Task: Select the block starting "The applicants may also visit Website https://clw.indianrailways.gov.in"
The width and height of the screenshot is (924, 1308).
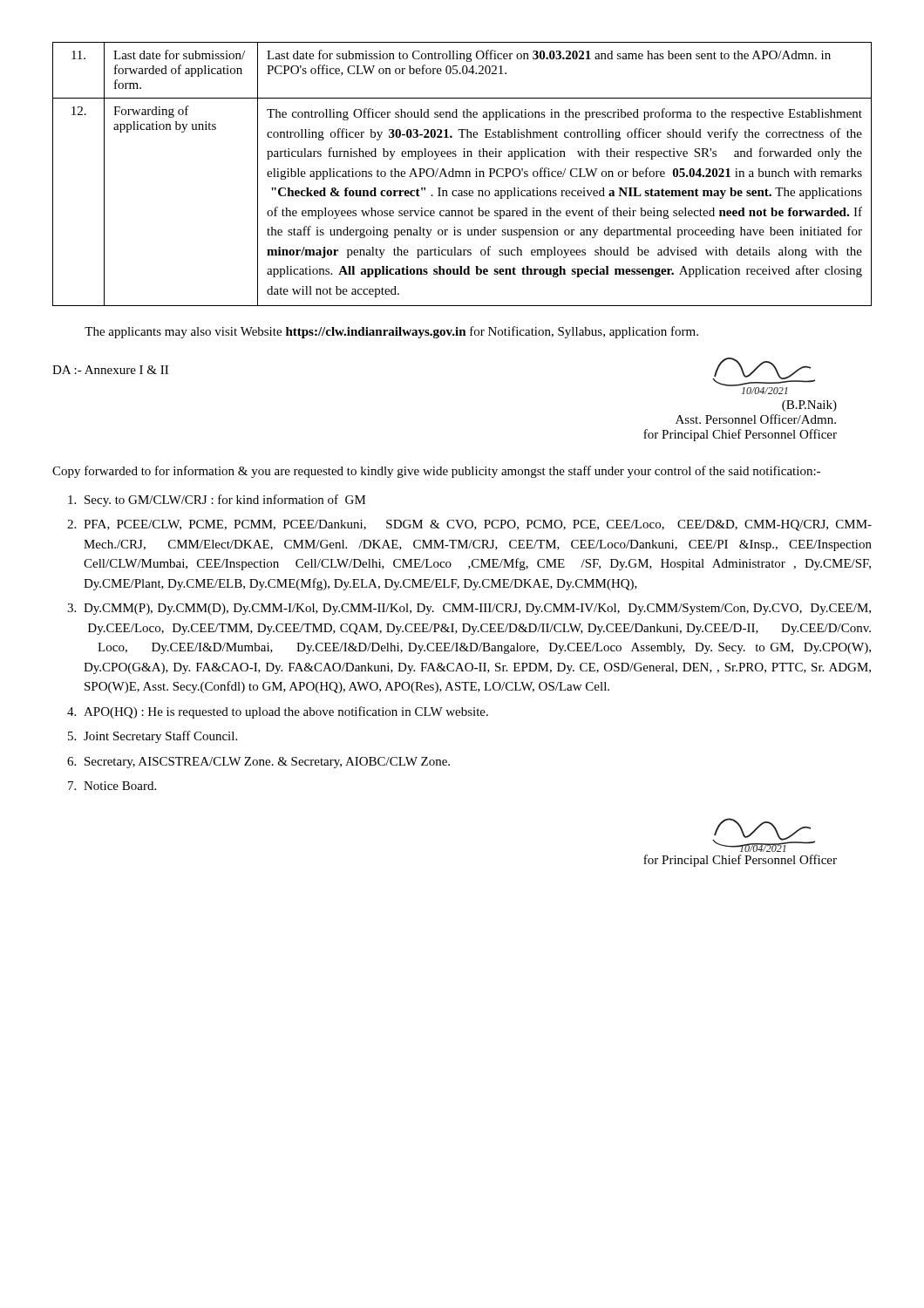Action: tap(376, 331)
